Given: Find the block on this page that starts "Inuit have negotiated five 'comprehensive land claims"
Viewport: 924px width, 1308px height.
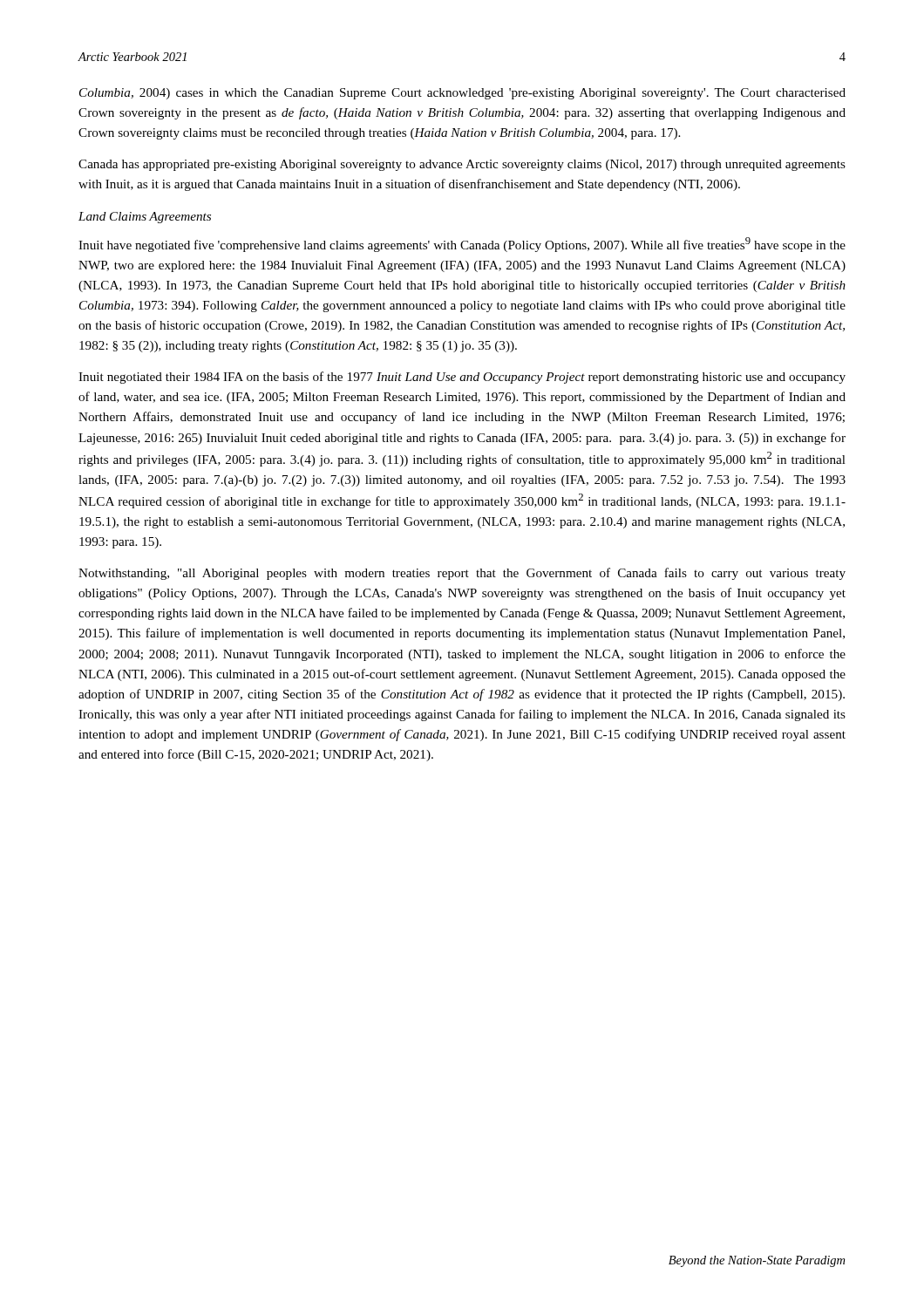Looking at the screenshot, I should click(462, 293).
